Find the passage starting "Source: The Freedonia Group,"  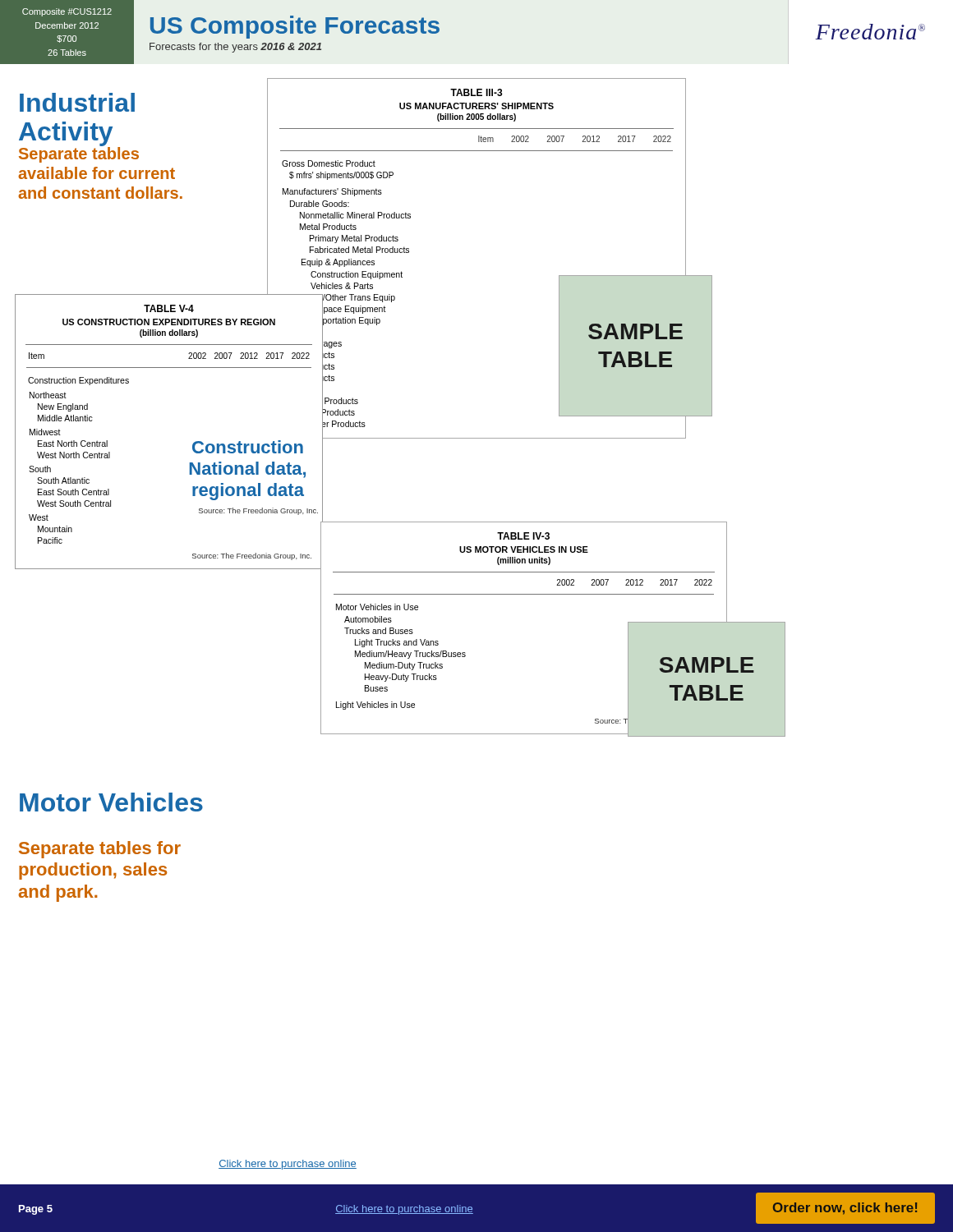point(47,506)
